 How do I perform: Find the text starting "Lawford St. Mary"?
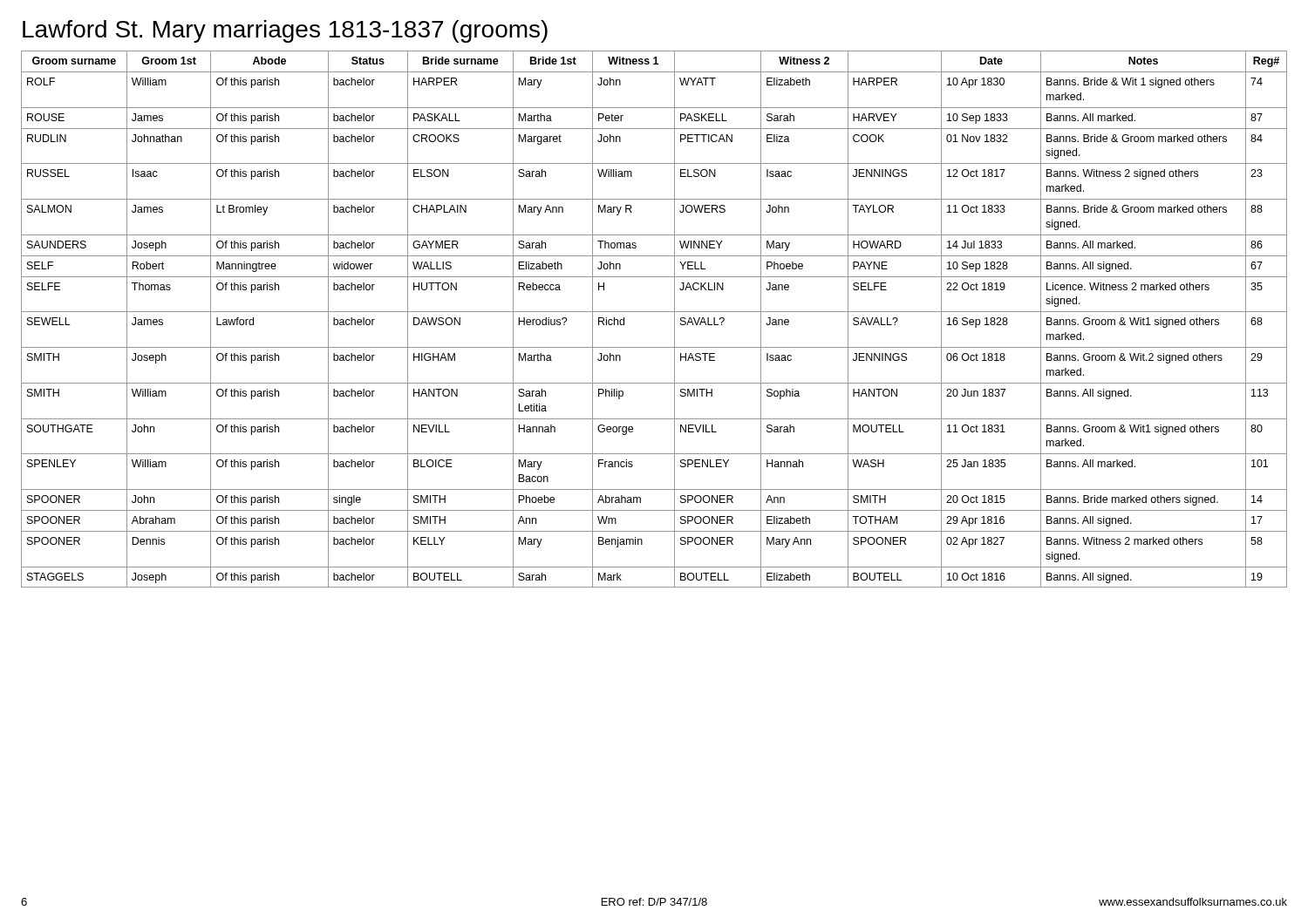(x=285, y=29)
